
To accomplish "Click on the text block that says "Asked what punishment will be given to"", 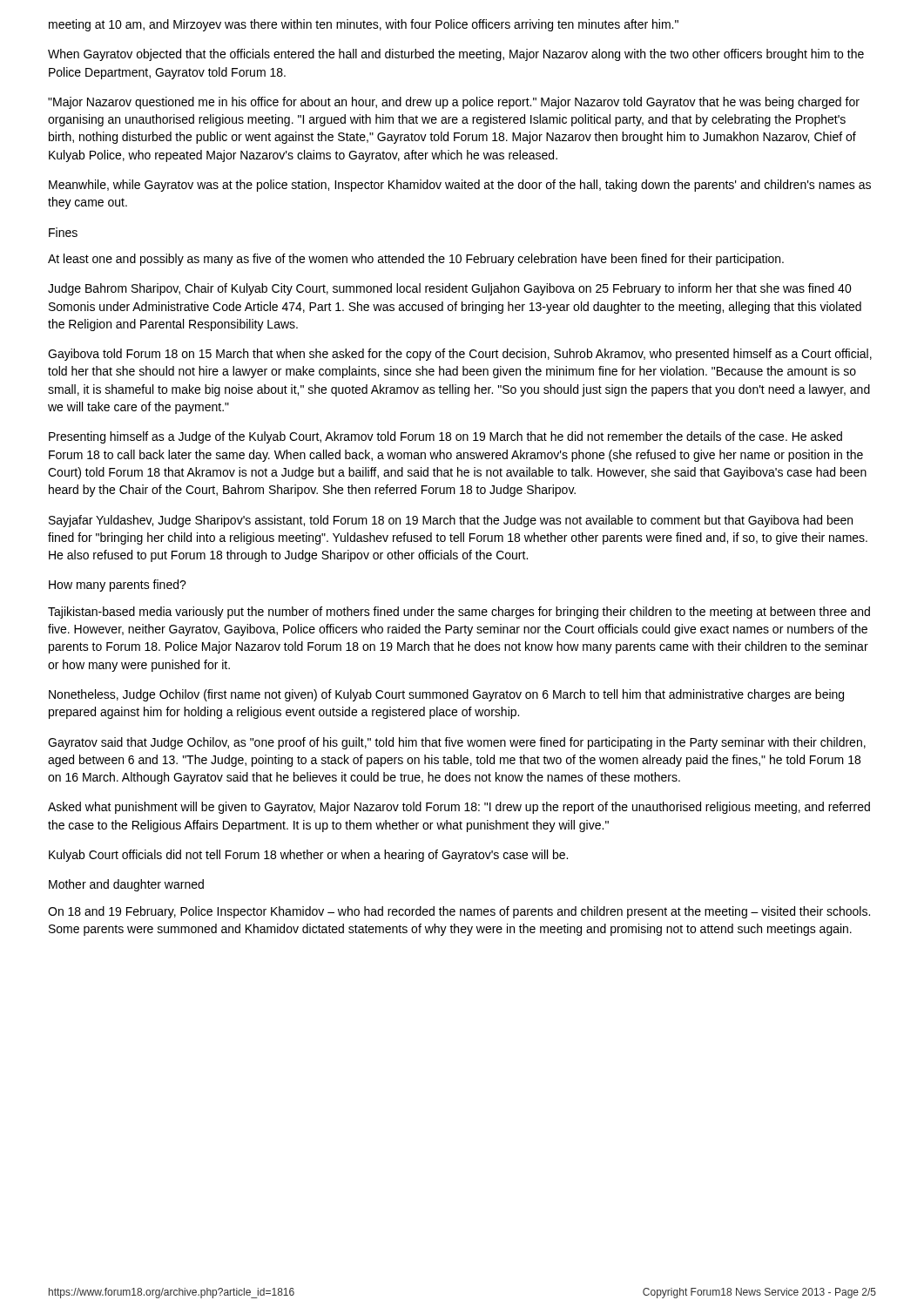I will pos(462,816).
